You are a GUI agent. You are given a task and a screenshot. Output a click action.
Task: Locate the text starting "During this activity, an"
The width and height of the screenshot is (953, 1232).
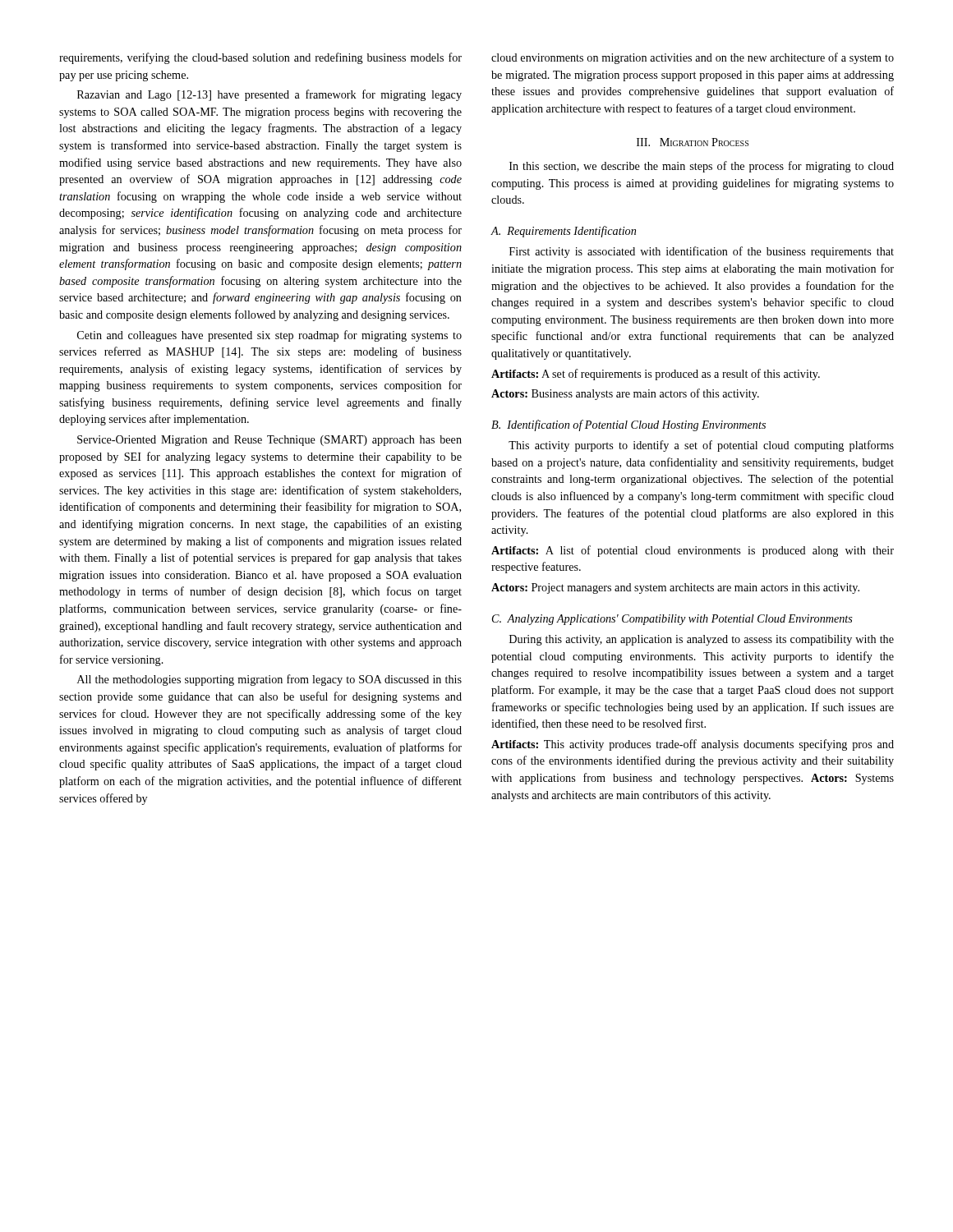click(x=693, y=682)
